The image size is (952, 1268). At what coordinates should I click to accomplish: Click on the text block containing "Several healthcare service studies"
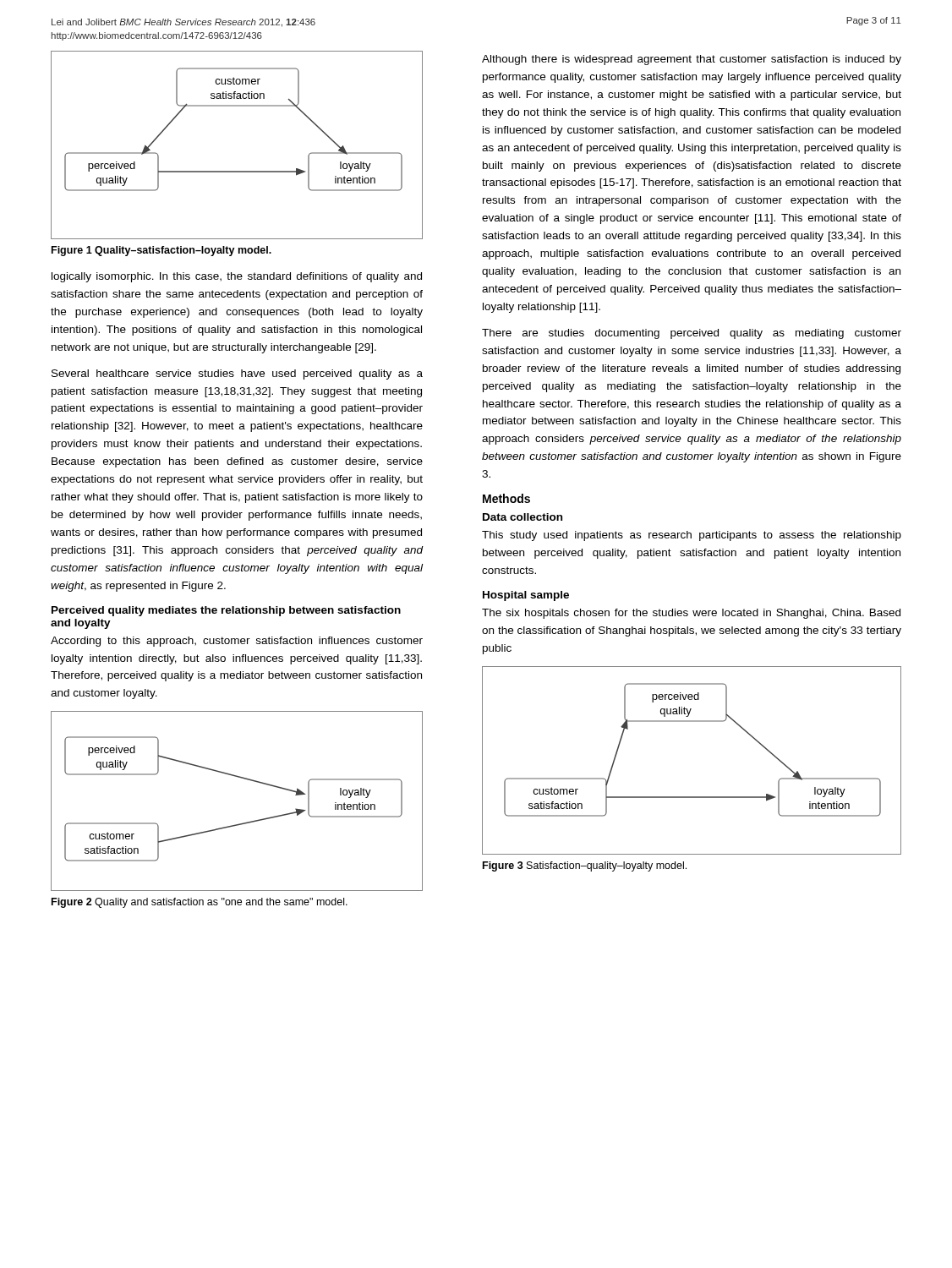[237, 479]
